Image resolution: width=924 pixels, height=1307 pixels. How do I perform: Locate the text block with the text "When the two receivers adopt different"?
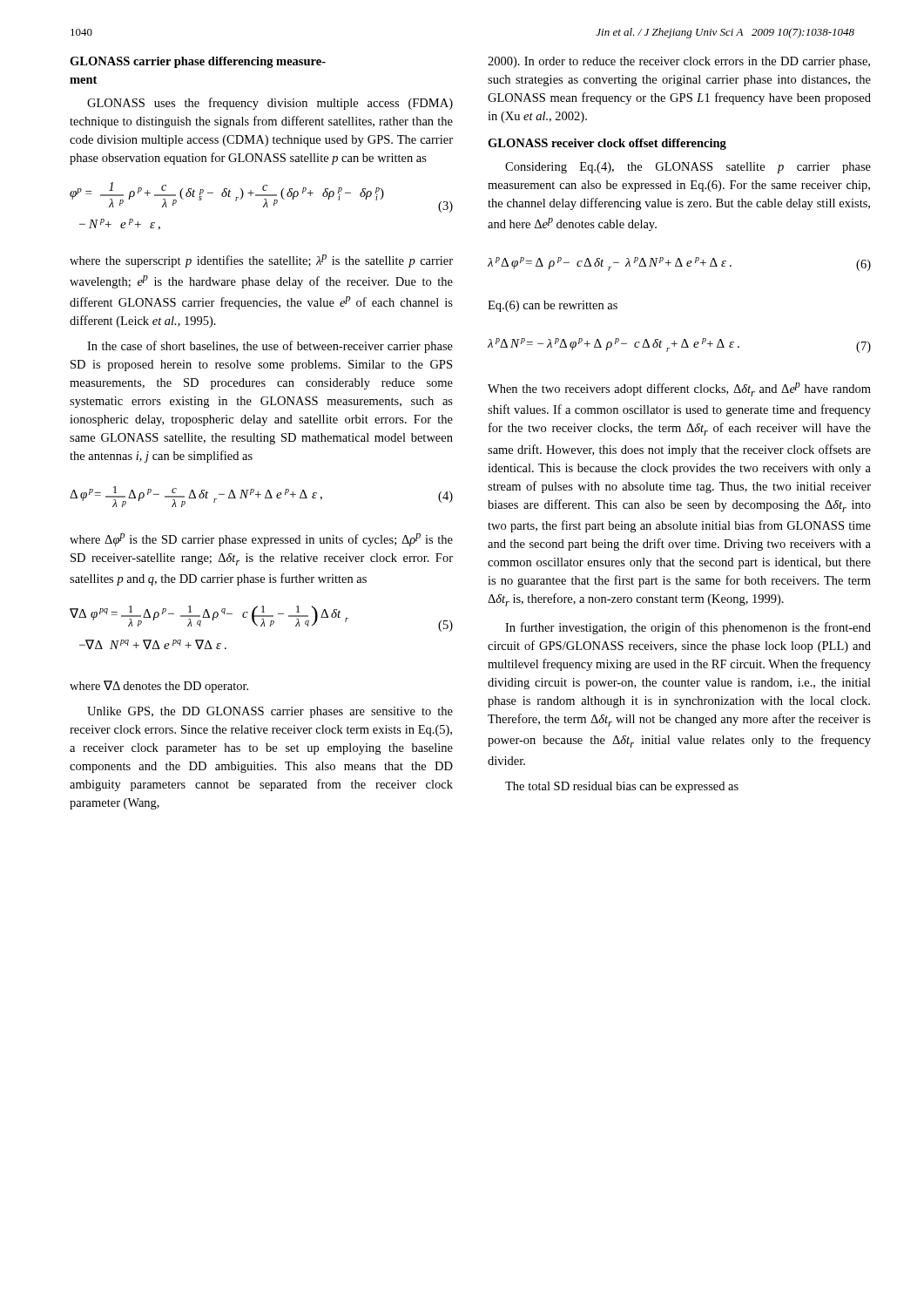[x=679, y=494]
